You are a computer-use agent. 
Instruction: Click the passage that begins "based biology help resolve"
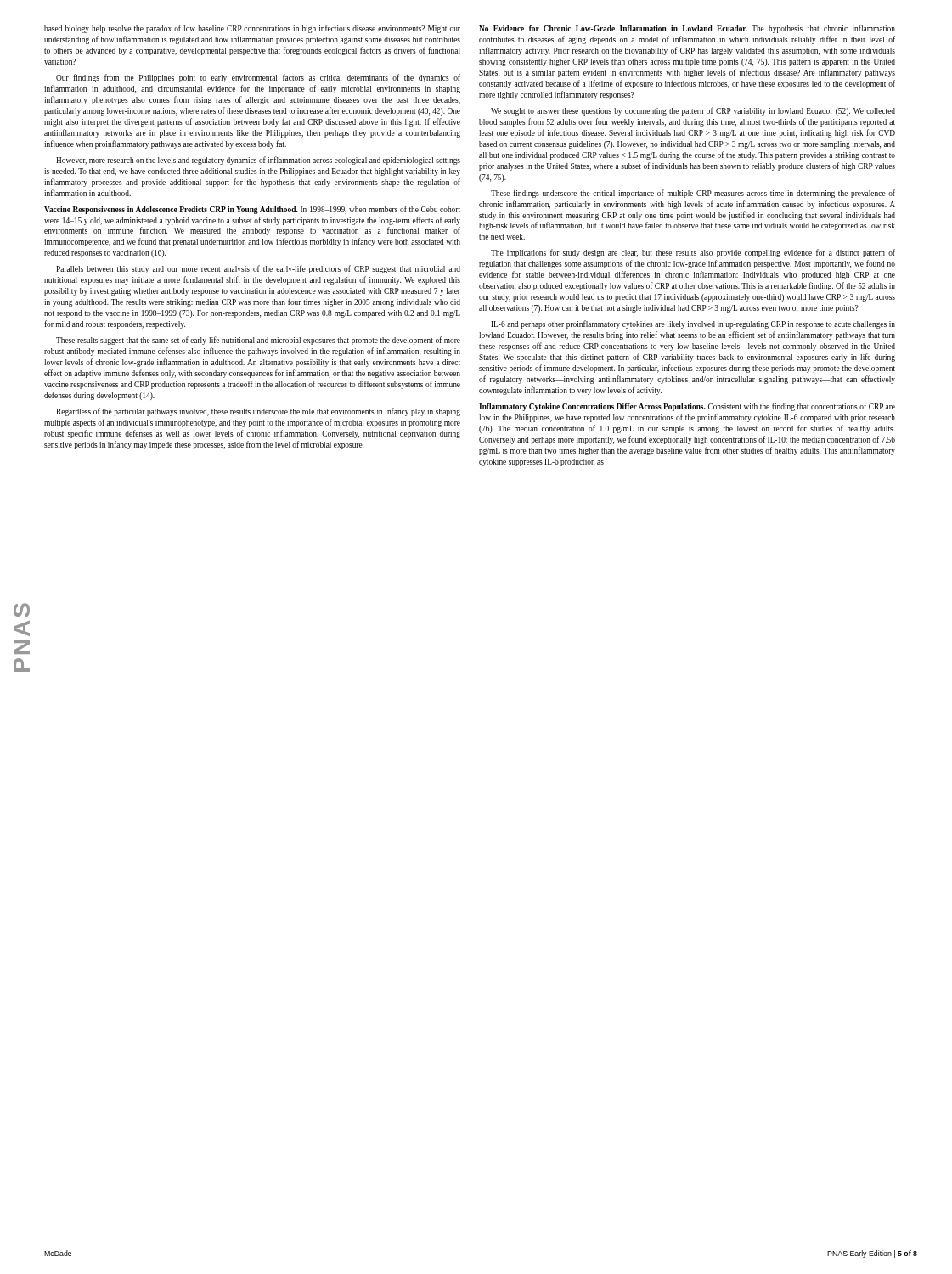(x=252, y=46)
